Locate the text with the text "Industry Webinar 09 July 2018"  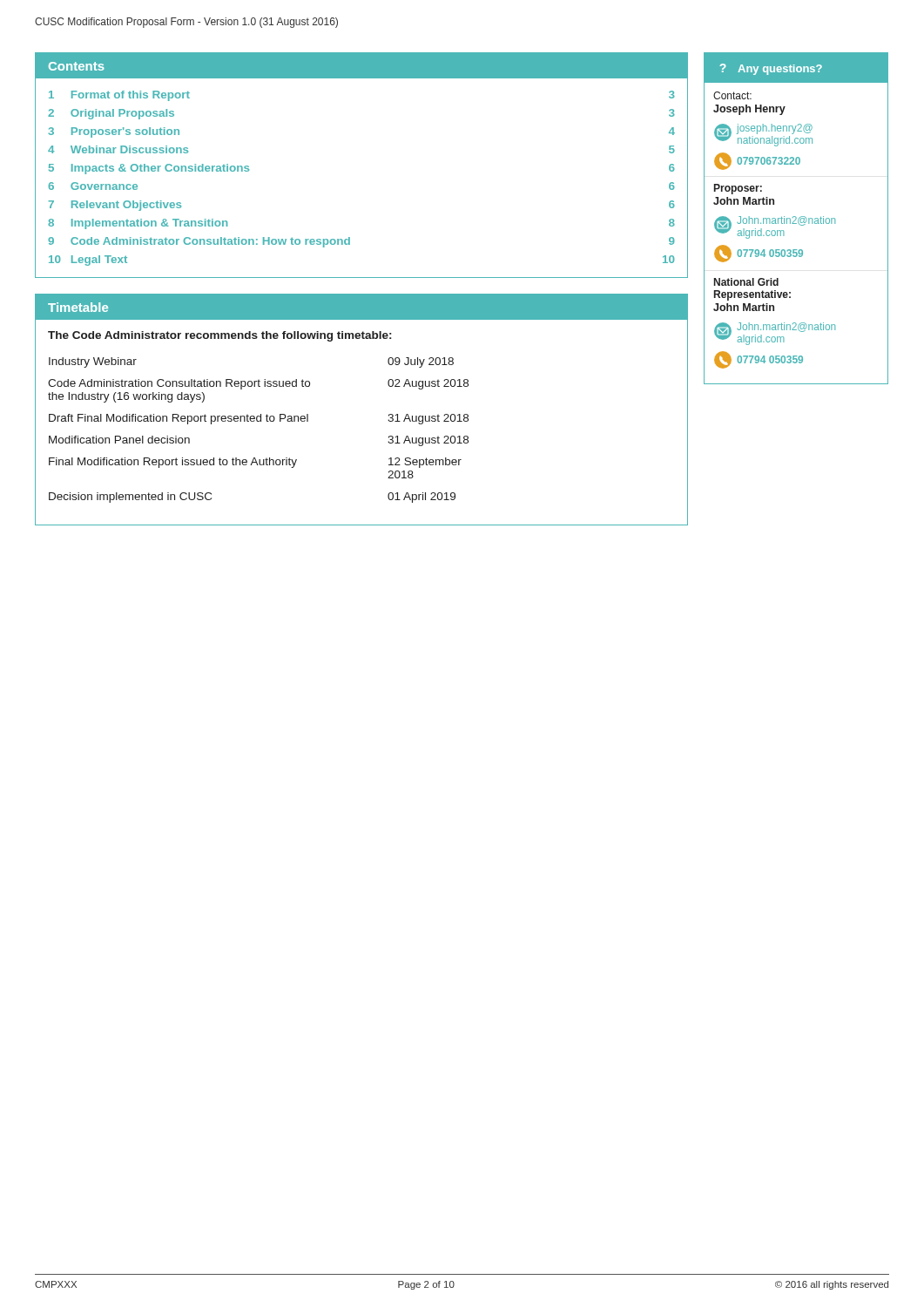click(x=101, y=362)
